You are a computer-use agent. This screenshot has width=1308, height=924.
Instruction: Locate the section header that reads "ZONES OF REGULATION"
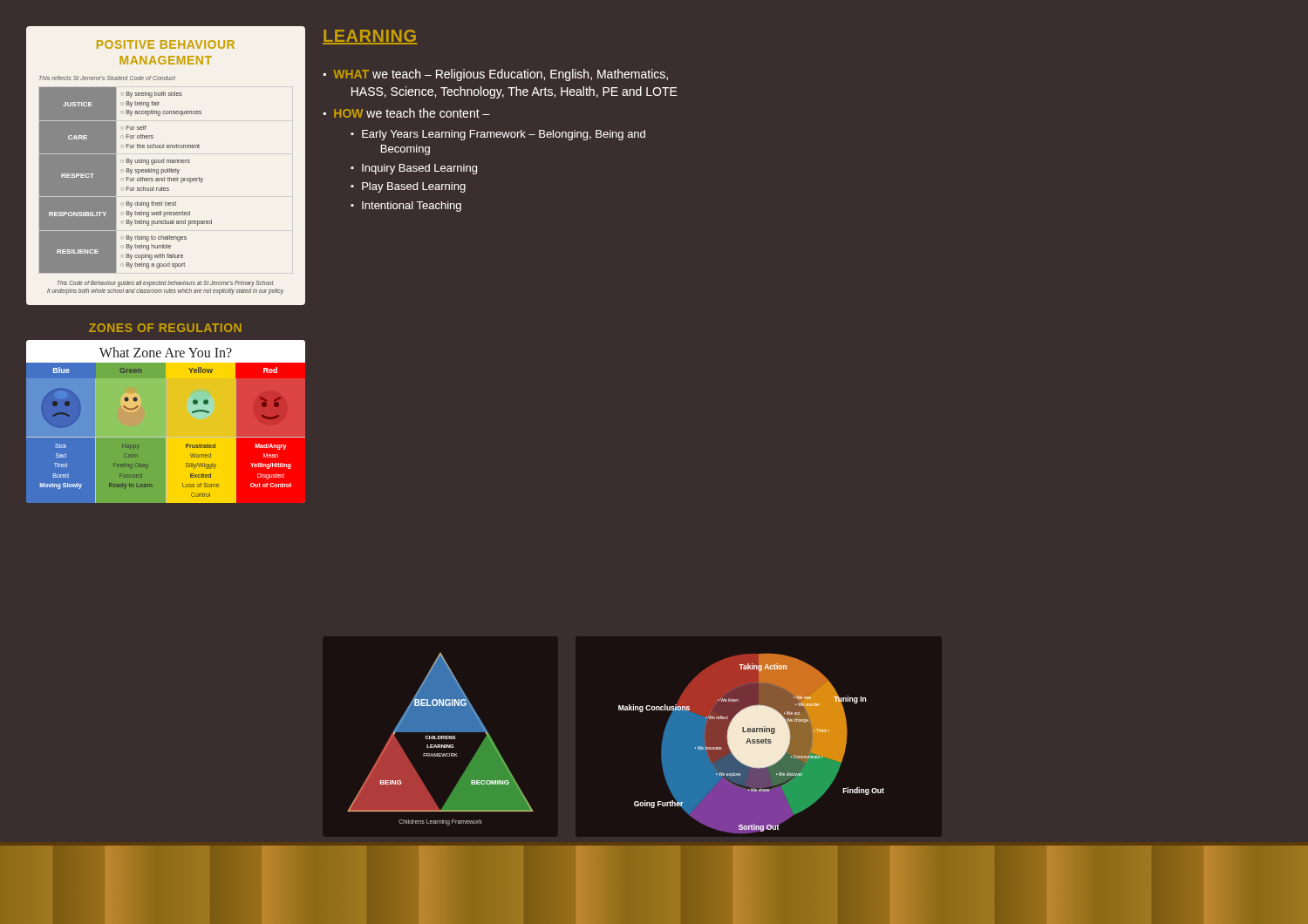coord(166,328)
